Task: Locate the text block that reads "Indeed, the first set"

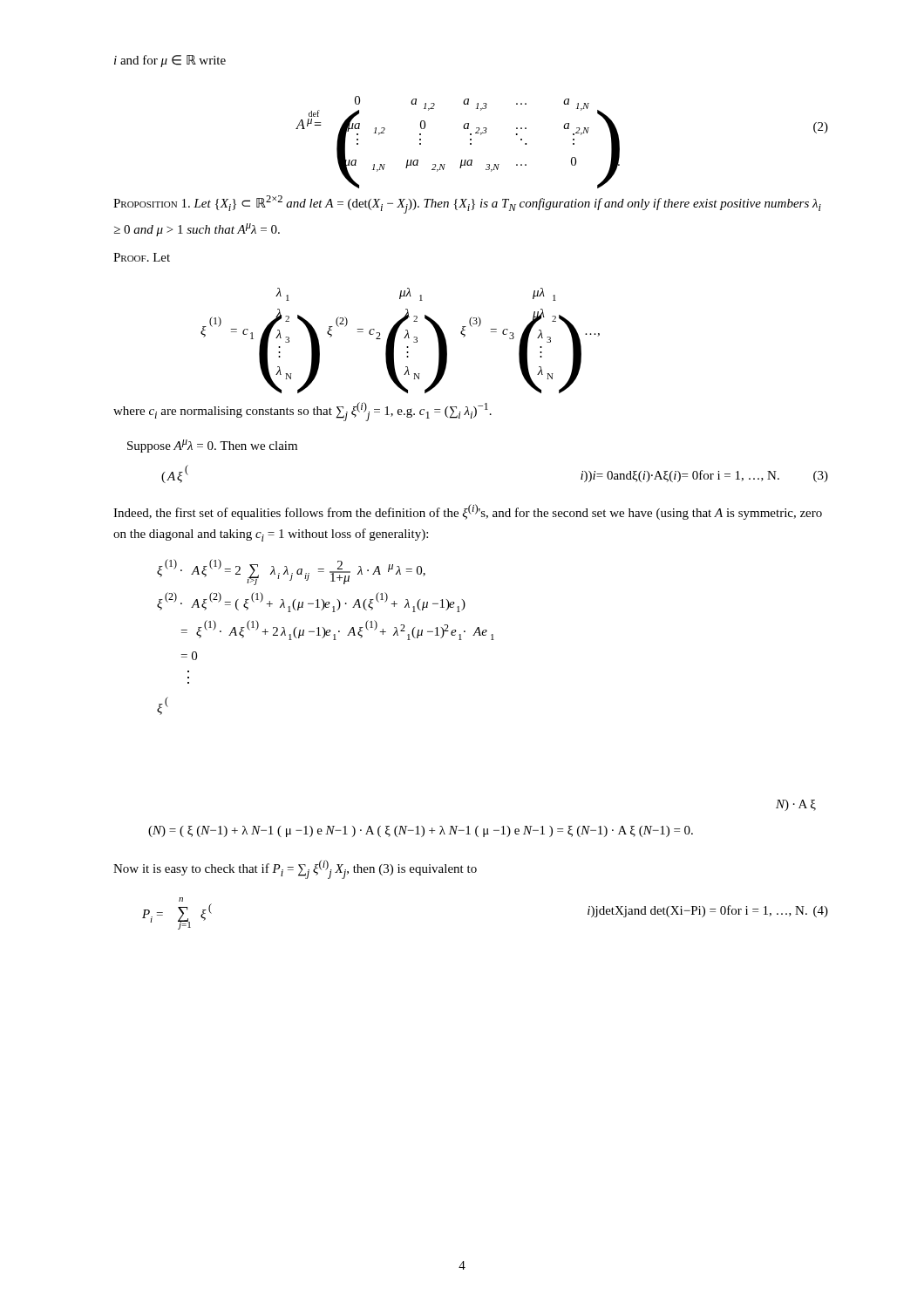Action: tap(468, 523)
